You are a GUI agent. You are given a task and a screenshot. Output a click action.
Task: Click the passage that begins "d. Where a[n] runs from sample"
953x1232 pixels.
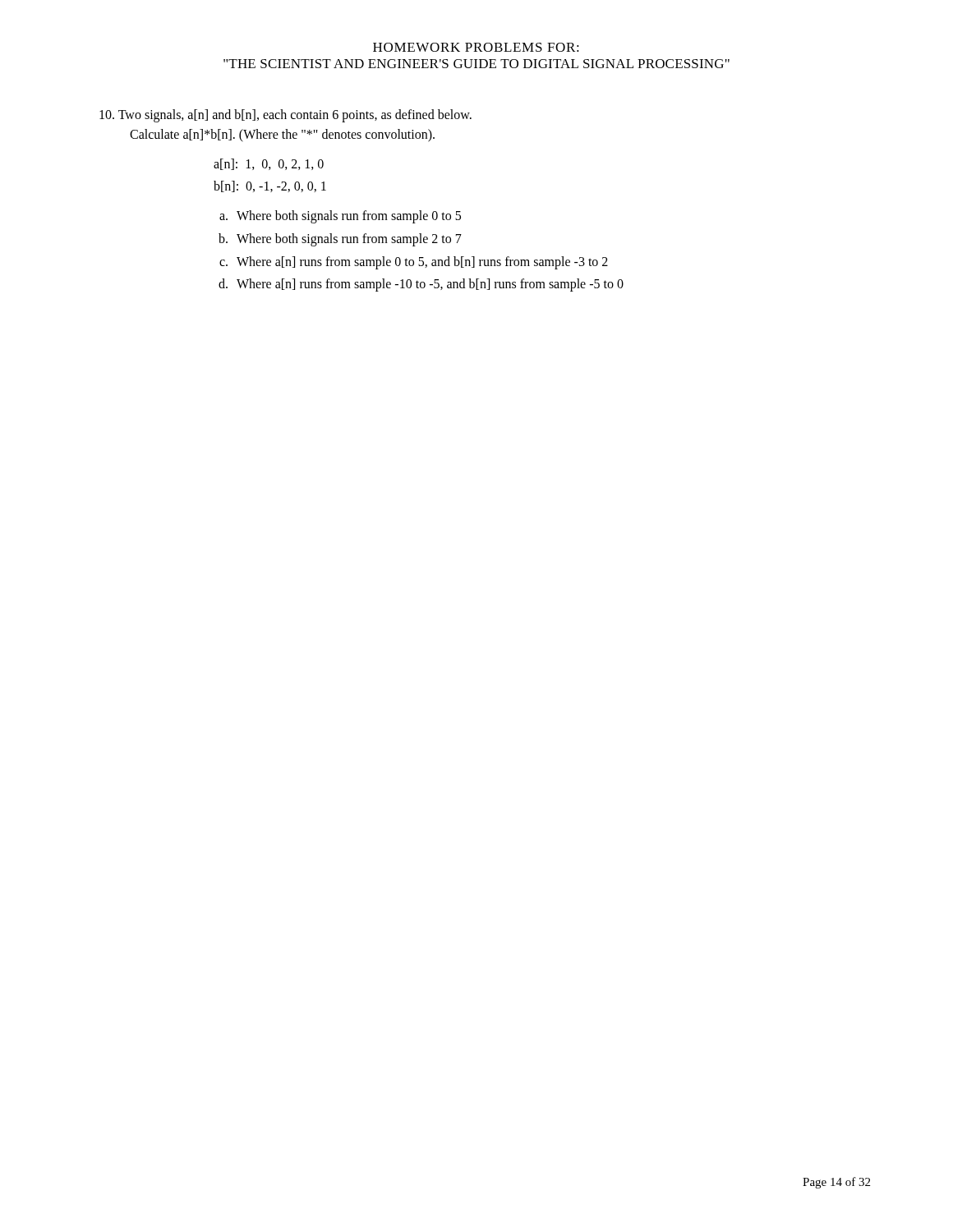coord(534,284)
